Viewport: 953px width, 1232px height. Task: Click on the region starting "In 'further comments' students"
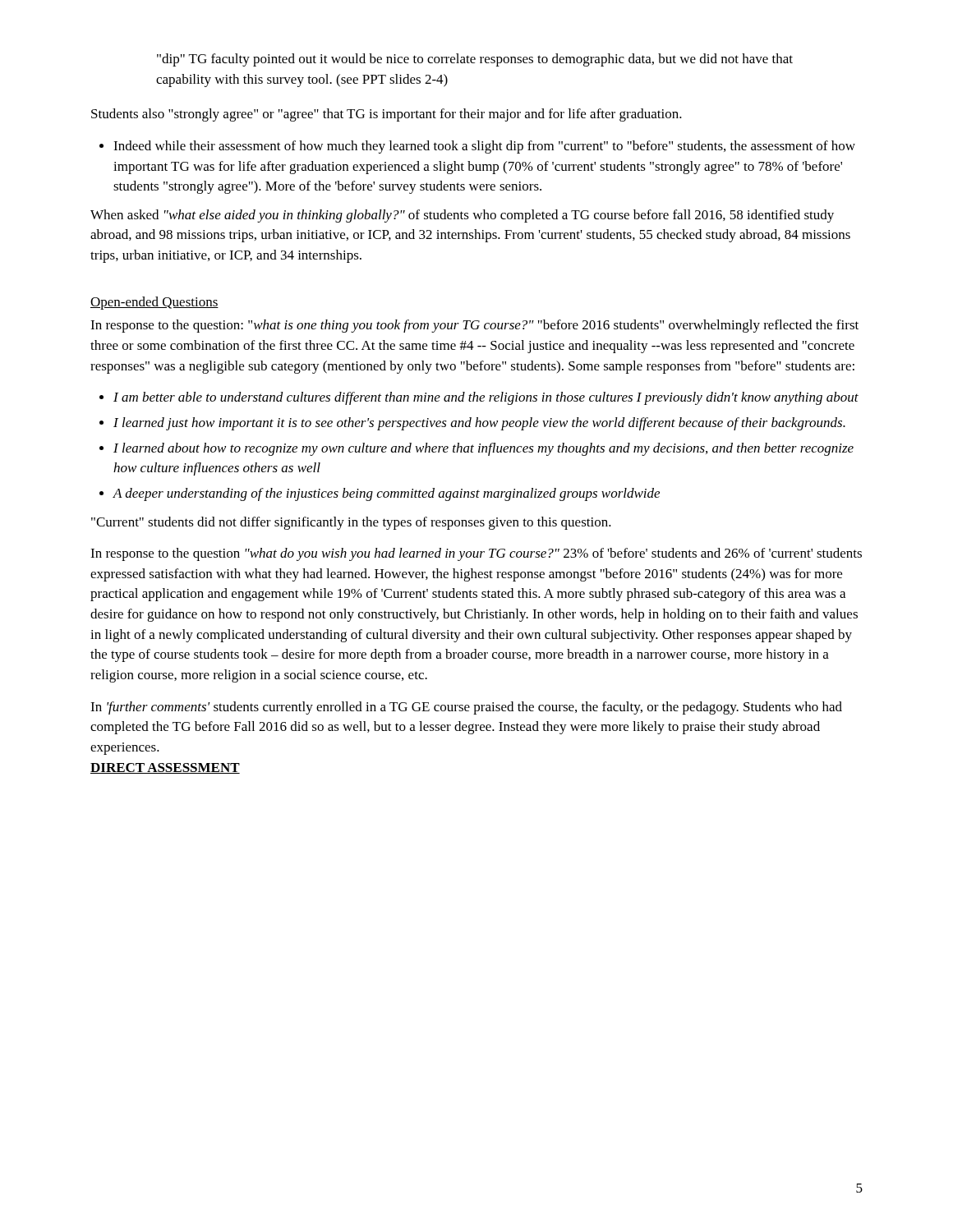tap(466, 737)
